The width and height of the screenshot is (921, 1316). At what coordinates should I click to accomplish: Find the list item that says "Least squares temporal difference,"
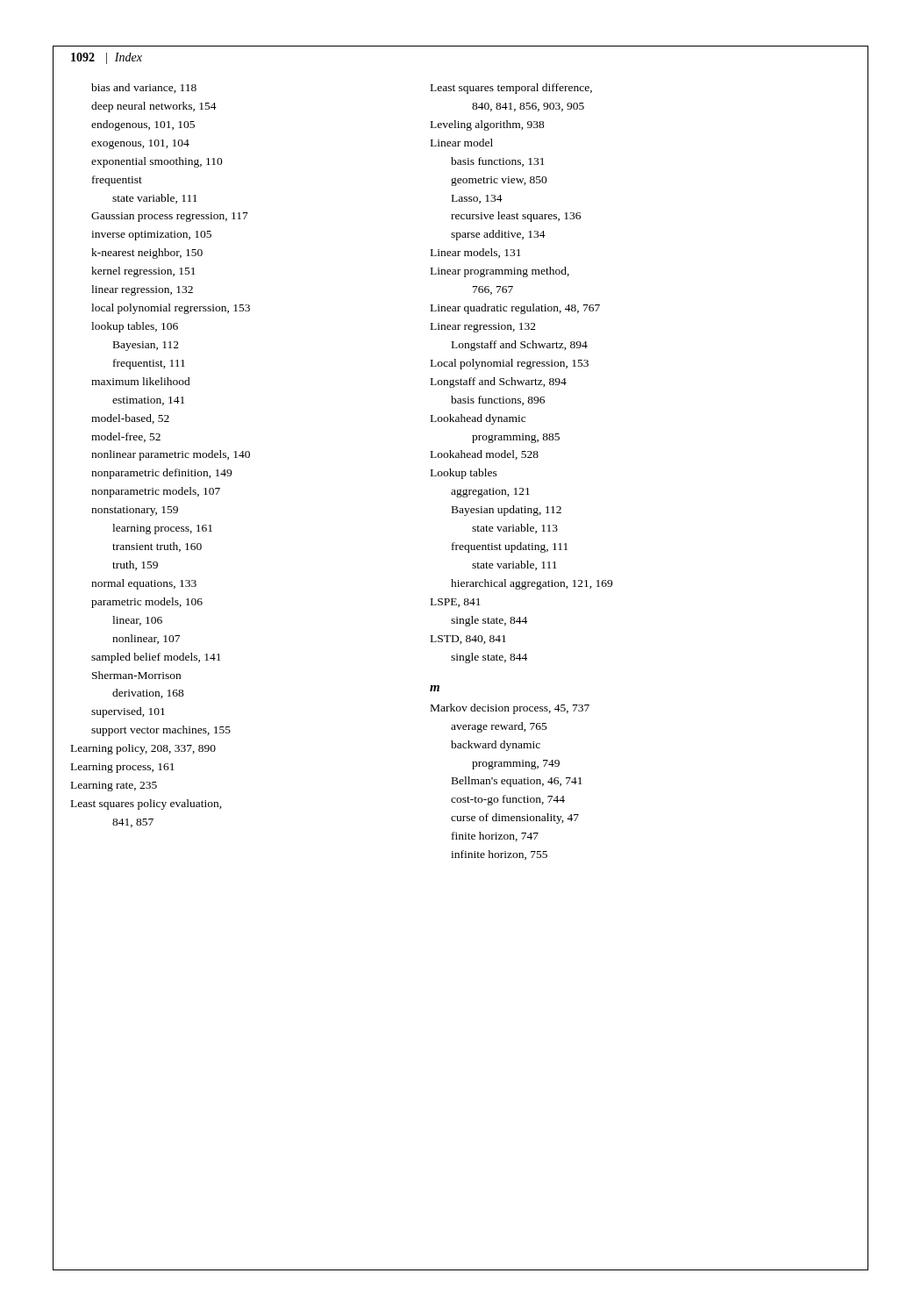[x=511, y=87]
